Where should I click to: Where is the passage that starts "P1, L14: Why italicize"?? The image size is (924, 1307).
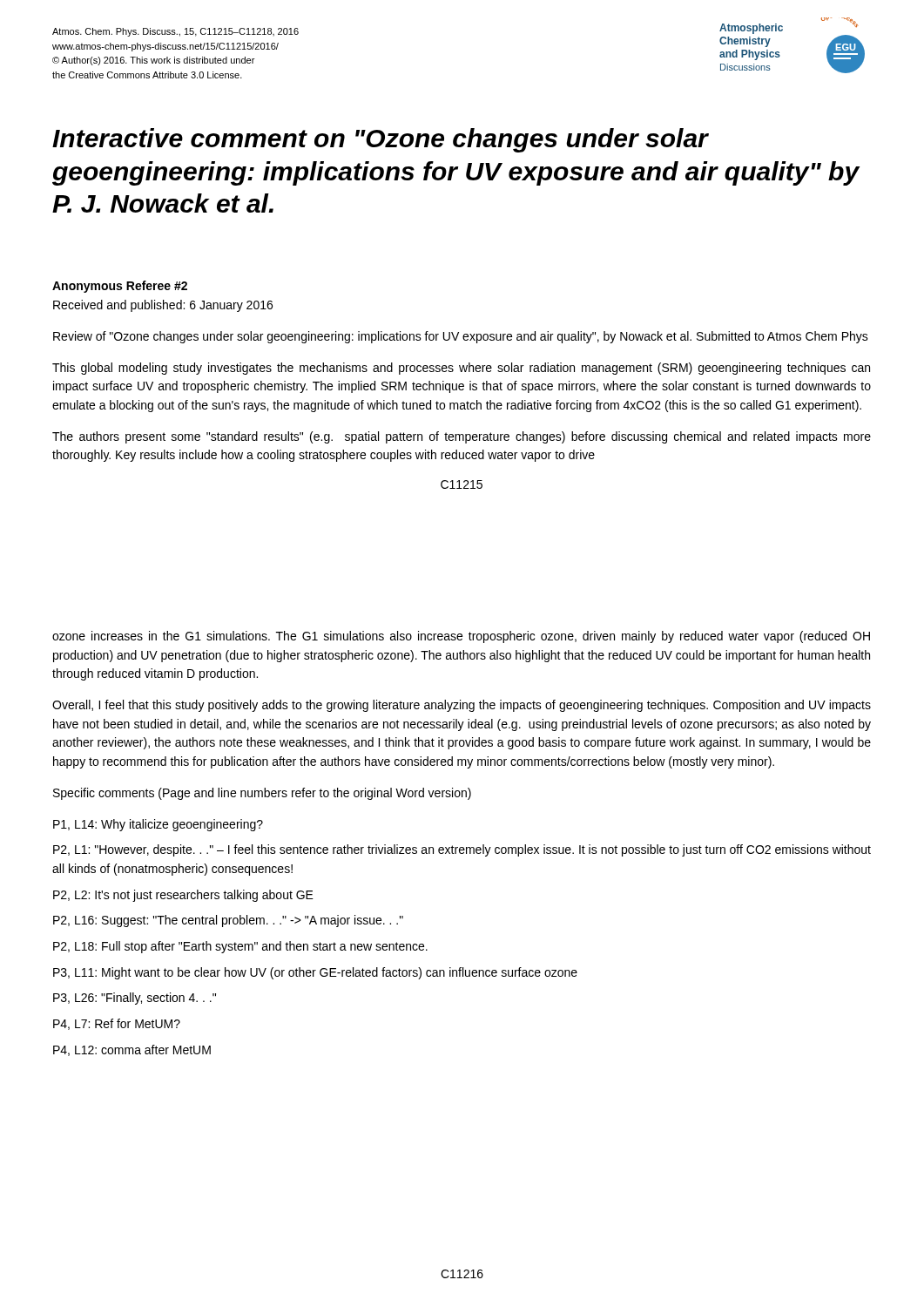point(158,824)
